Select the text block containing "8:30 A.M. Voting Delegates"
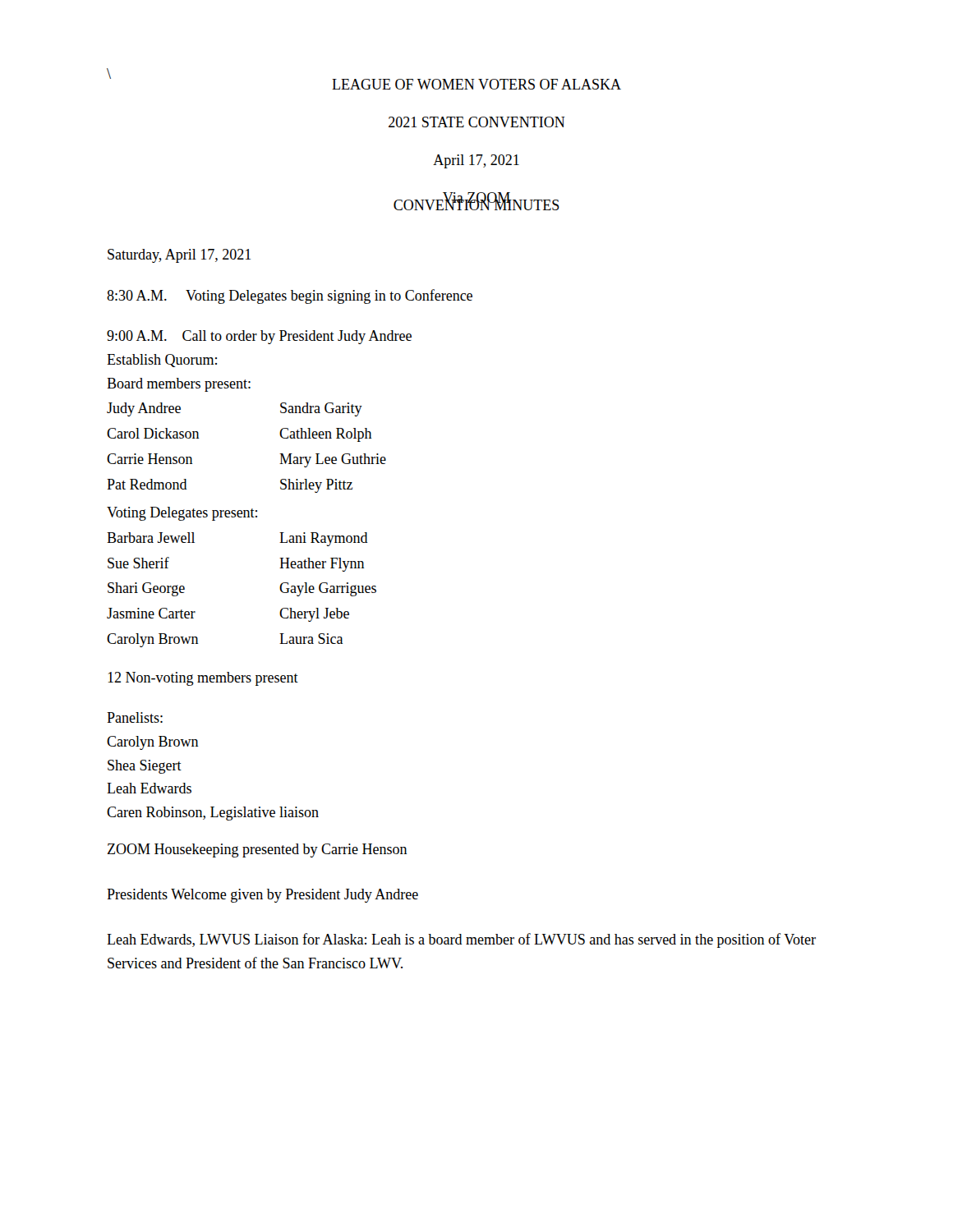Image resolution: width=953 pixels, height=1232 pixels. tap(290, 296)
